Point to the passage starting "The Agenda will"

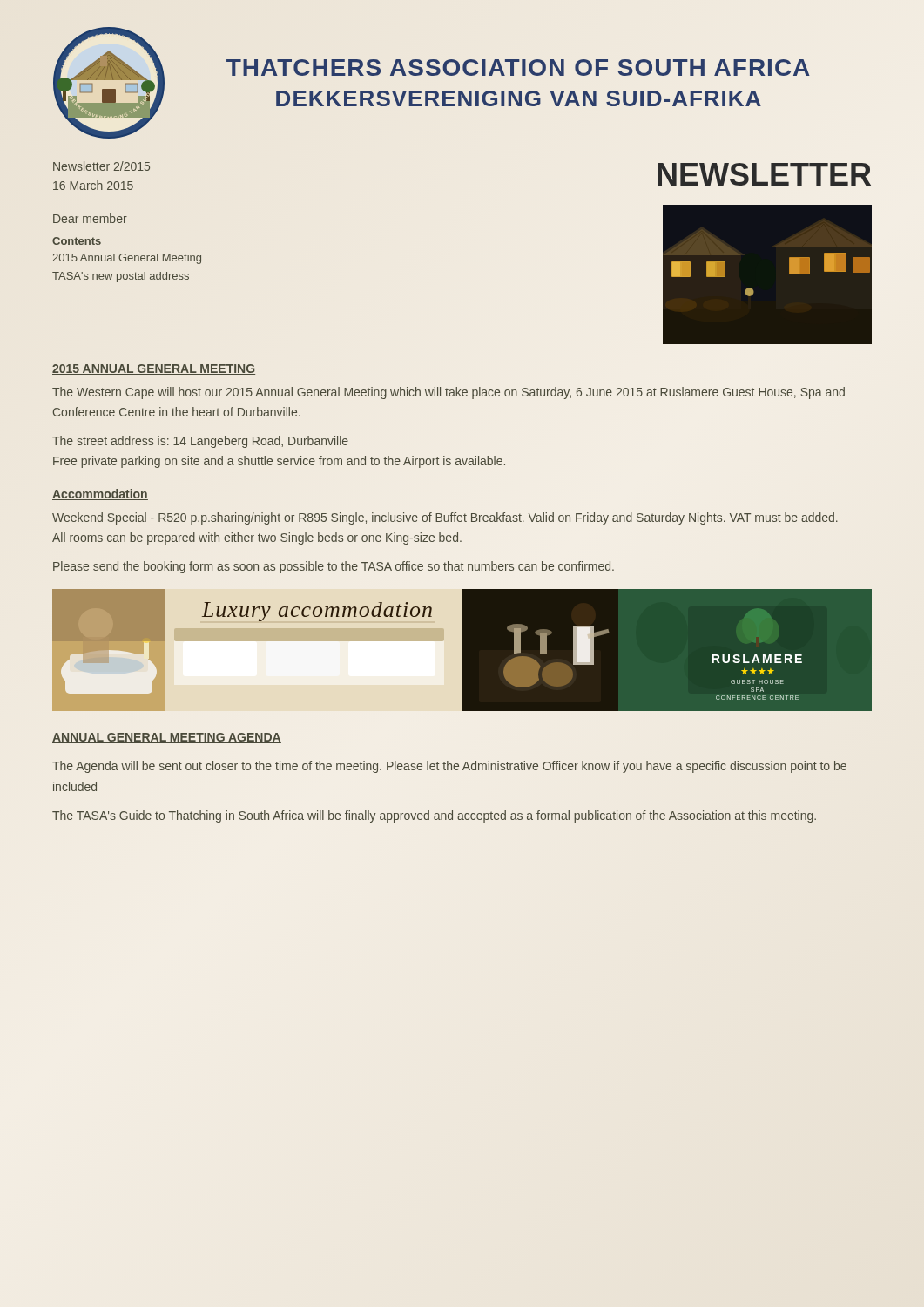(450, 776)
